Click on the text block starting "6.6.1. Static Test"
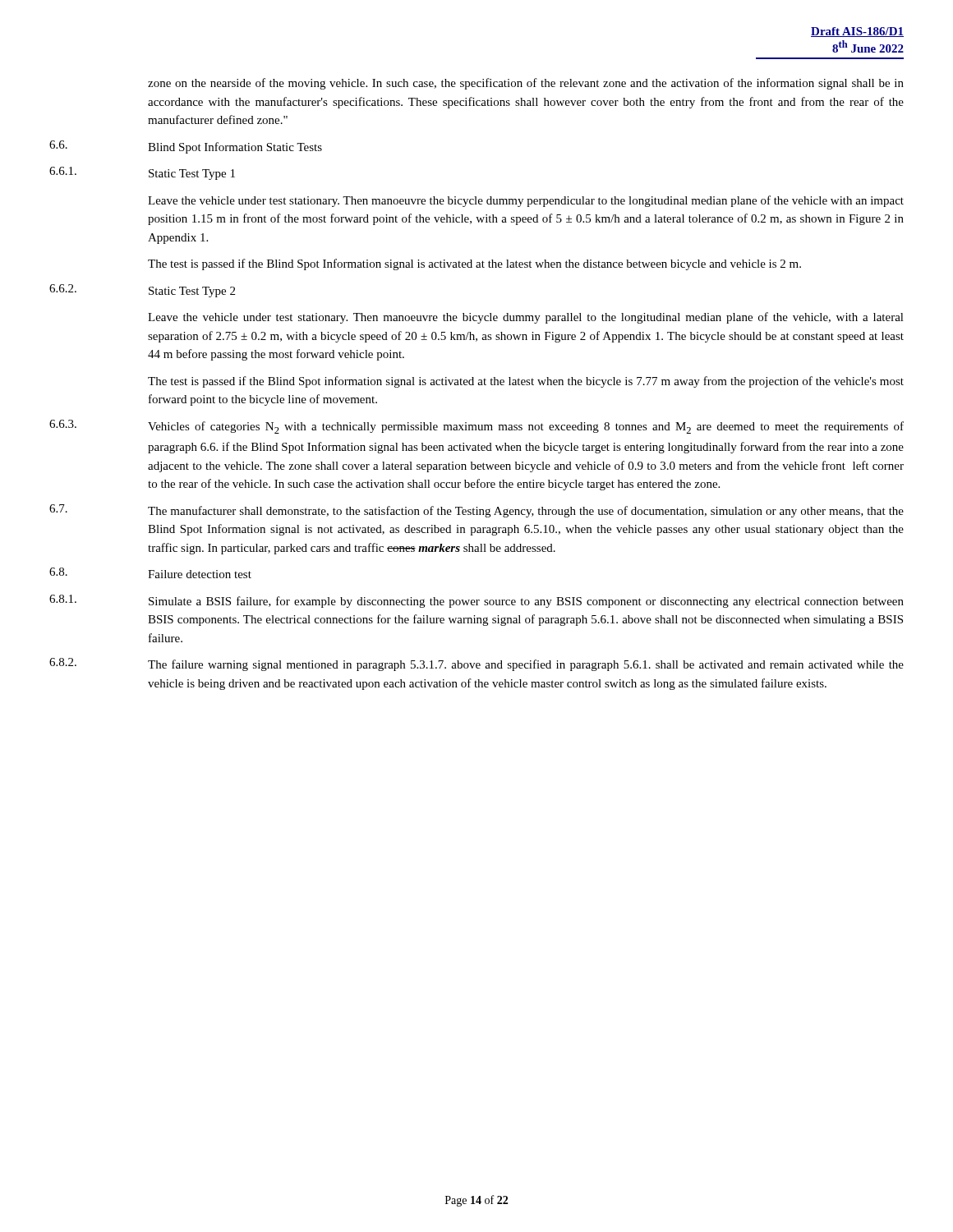Image resolution: width=953 pixels, height=1232 pixels. click(x=63, y=174)
